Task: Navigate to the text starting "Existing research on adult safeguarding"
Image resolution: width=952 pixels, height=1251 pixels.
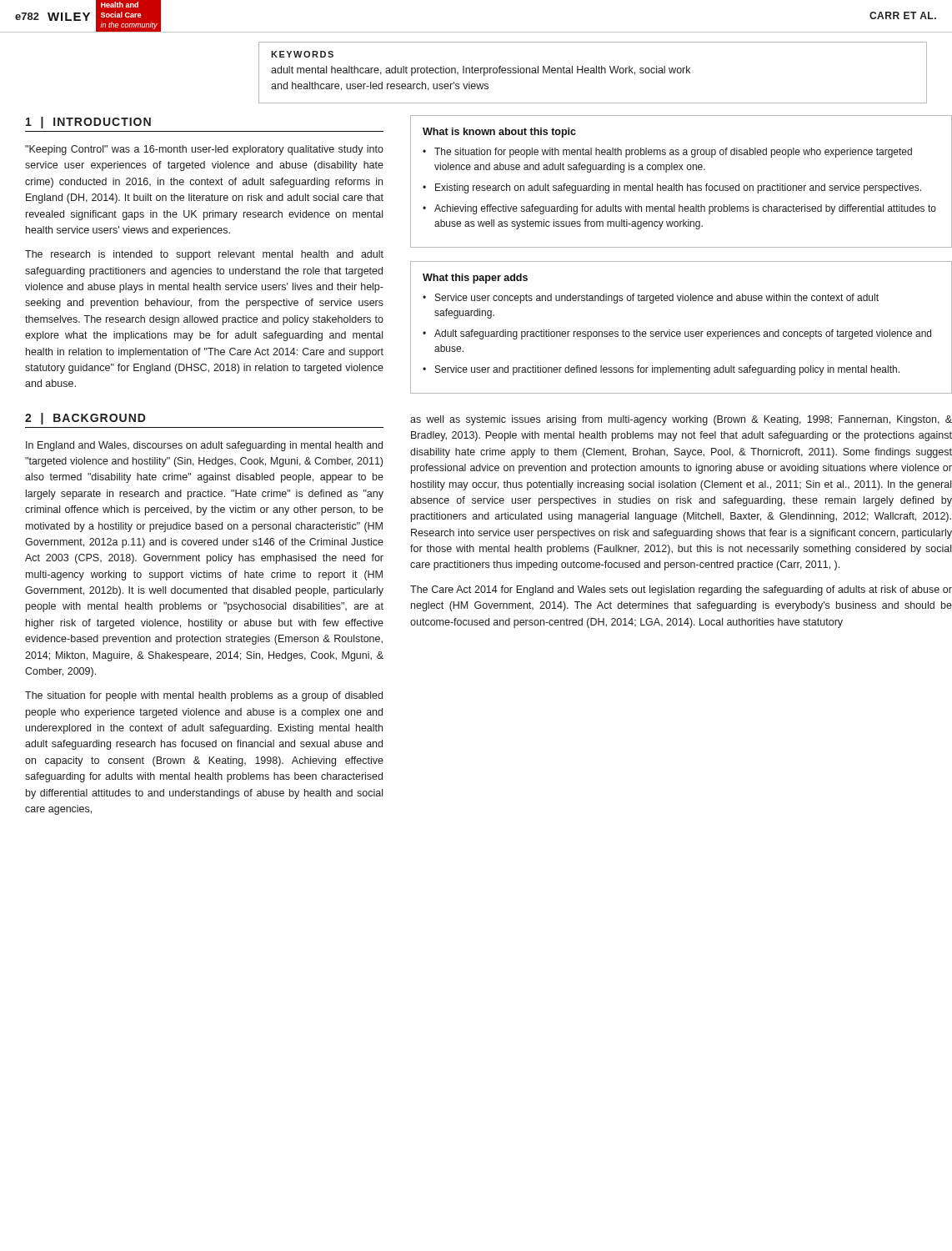Action: (678, 188)
